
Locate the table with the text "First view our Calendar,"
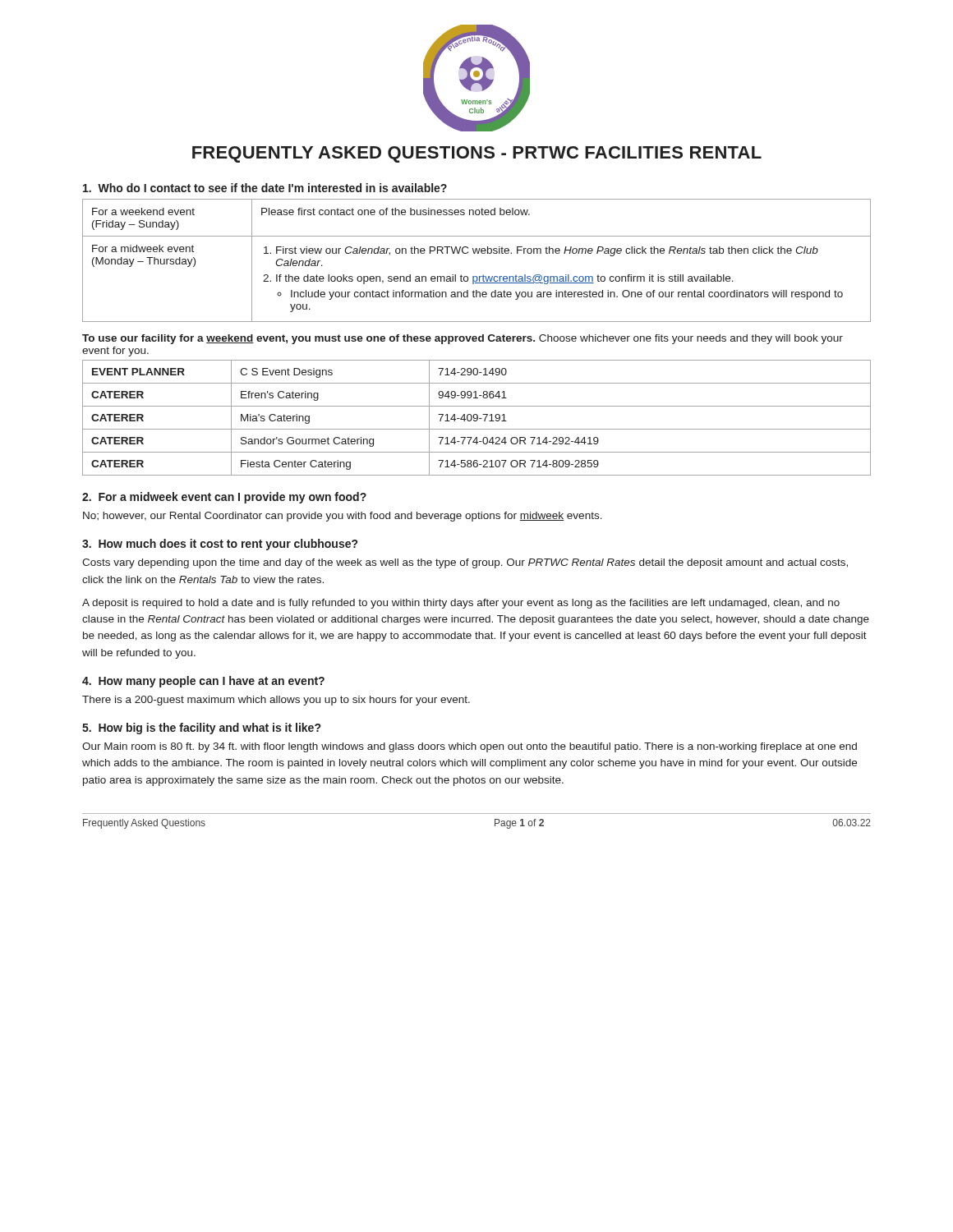pyautogui.click(x=476, y=260)
